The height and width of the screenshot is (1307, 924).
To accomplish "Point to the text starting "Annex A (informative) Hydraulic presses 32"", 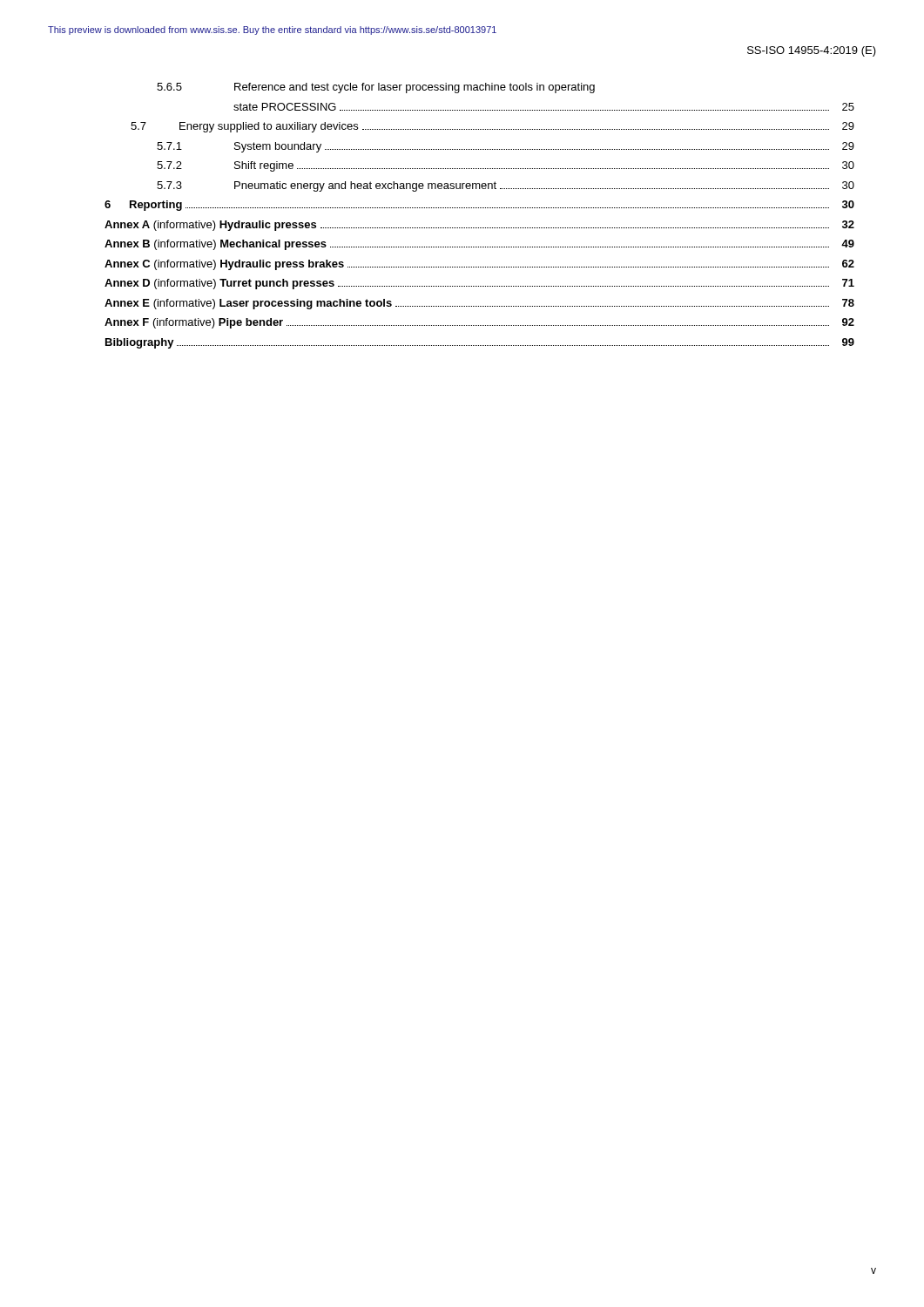I will click(x=479, y=224).
